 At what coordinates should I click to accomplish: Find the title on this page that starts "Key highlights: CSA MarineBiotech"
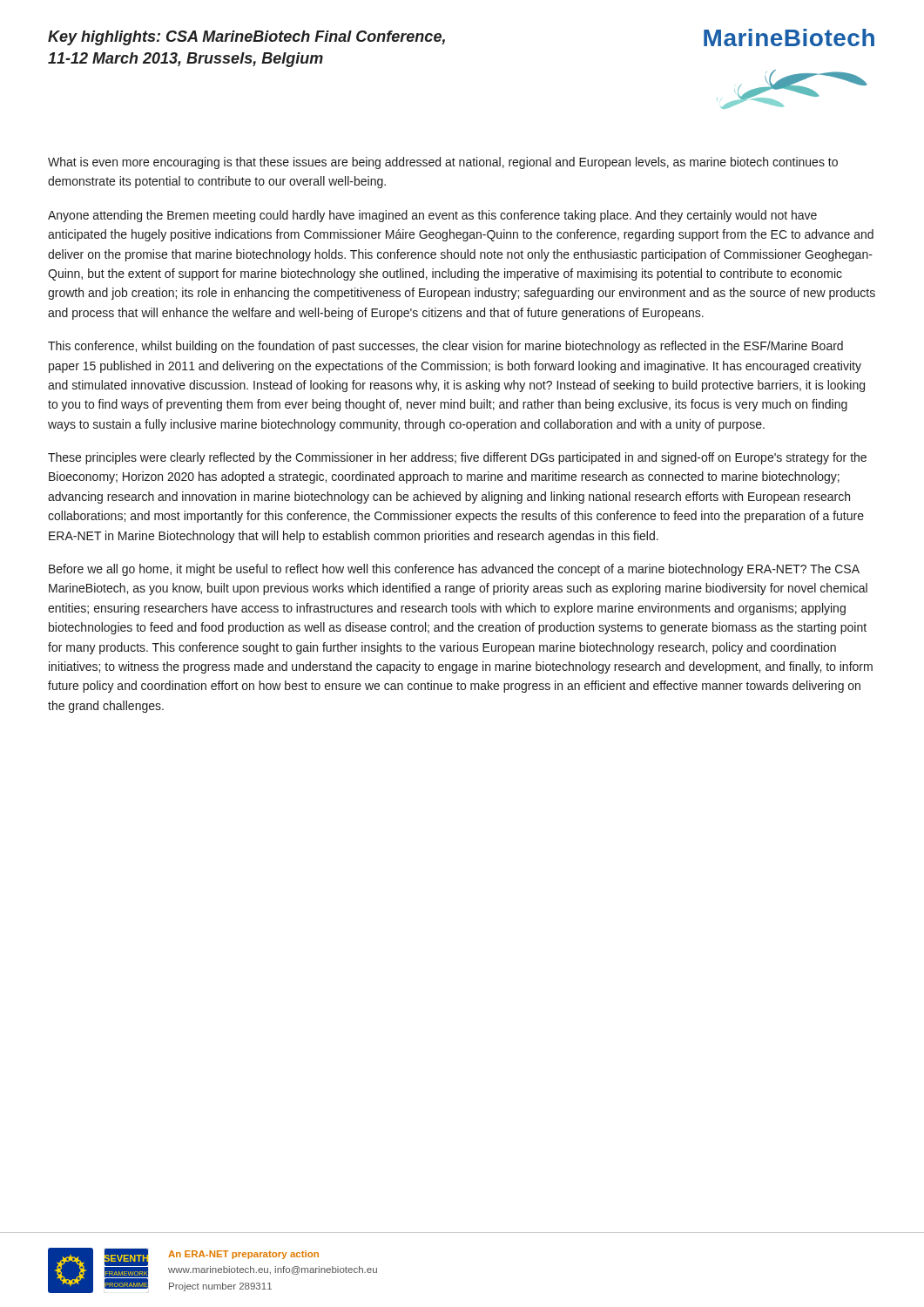(247, 48)
